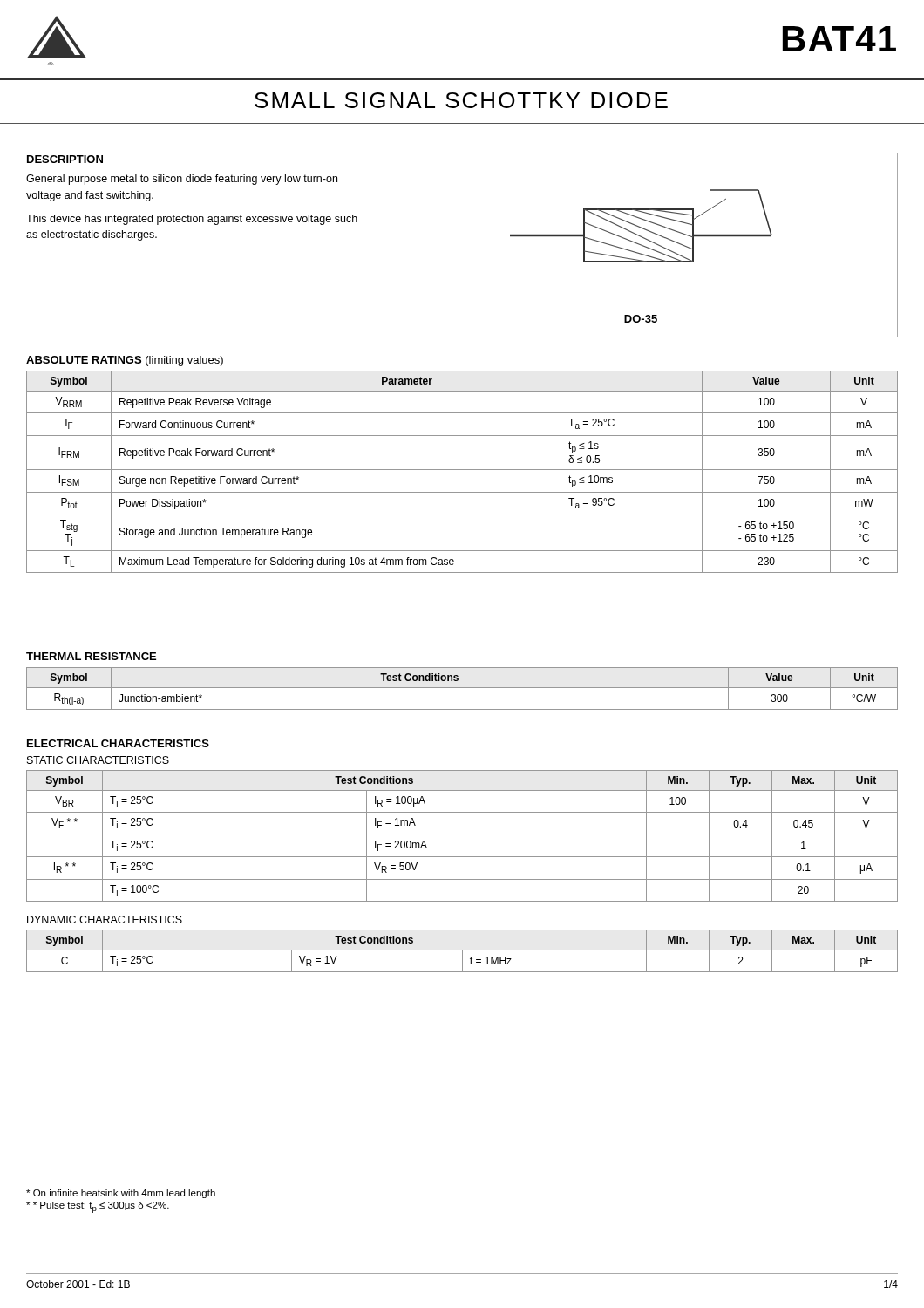924x1308 pixels.
Task: Select the element starting "On infinite heatsink with 4mm lead length"
Action: (121, 1194)
